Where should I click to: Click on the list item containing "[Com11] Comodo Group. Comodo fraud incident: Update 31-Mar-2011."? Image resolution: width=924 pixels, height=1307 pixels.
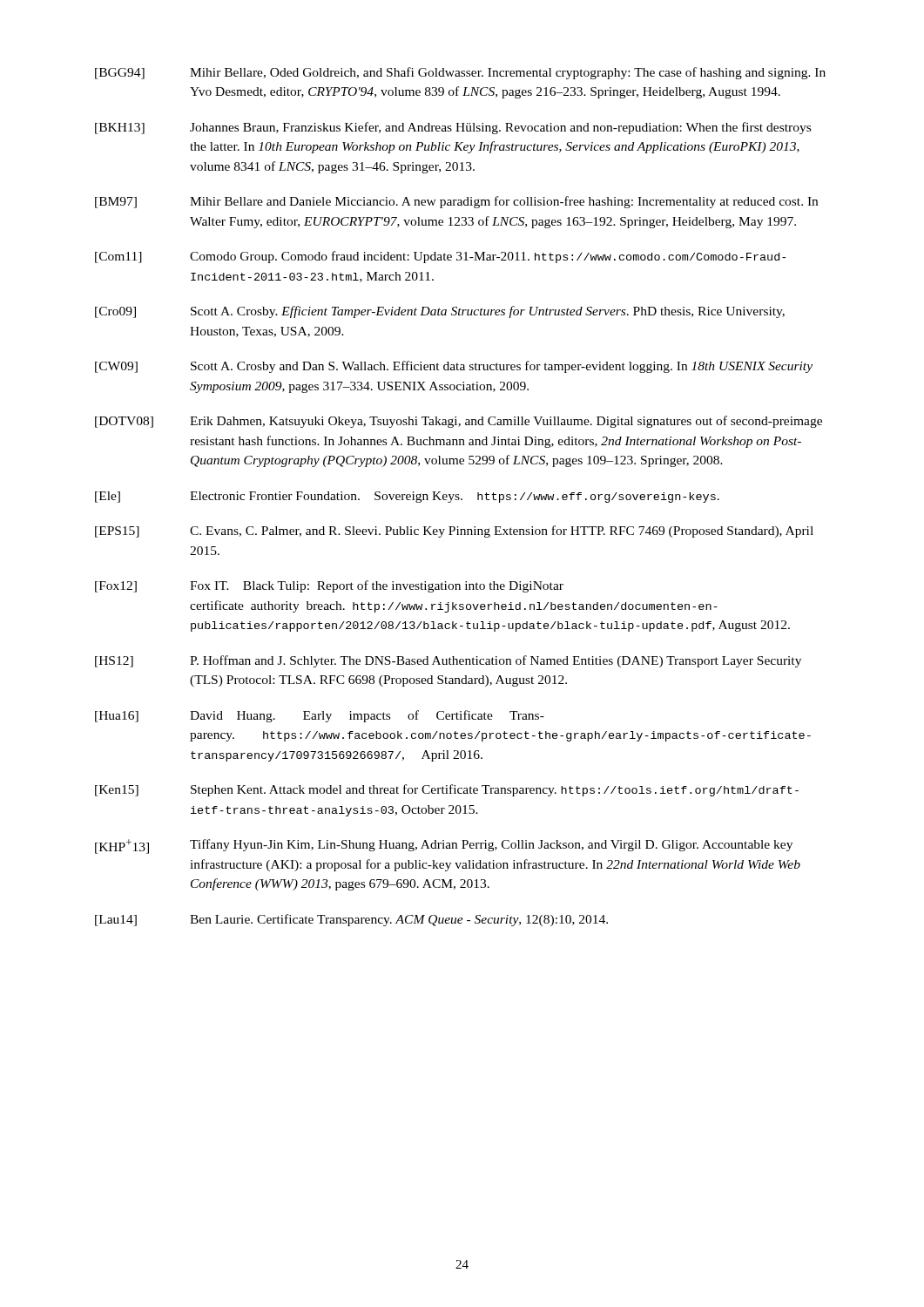point(462,266)
